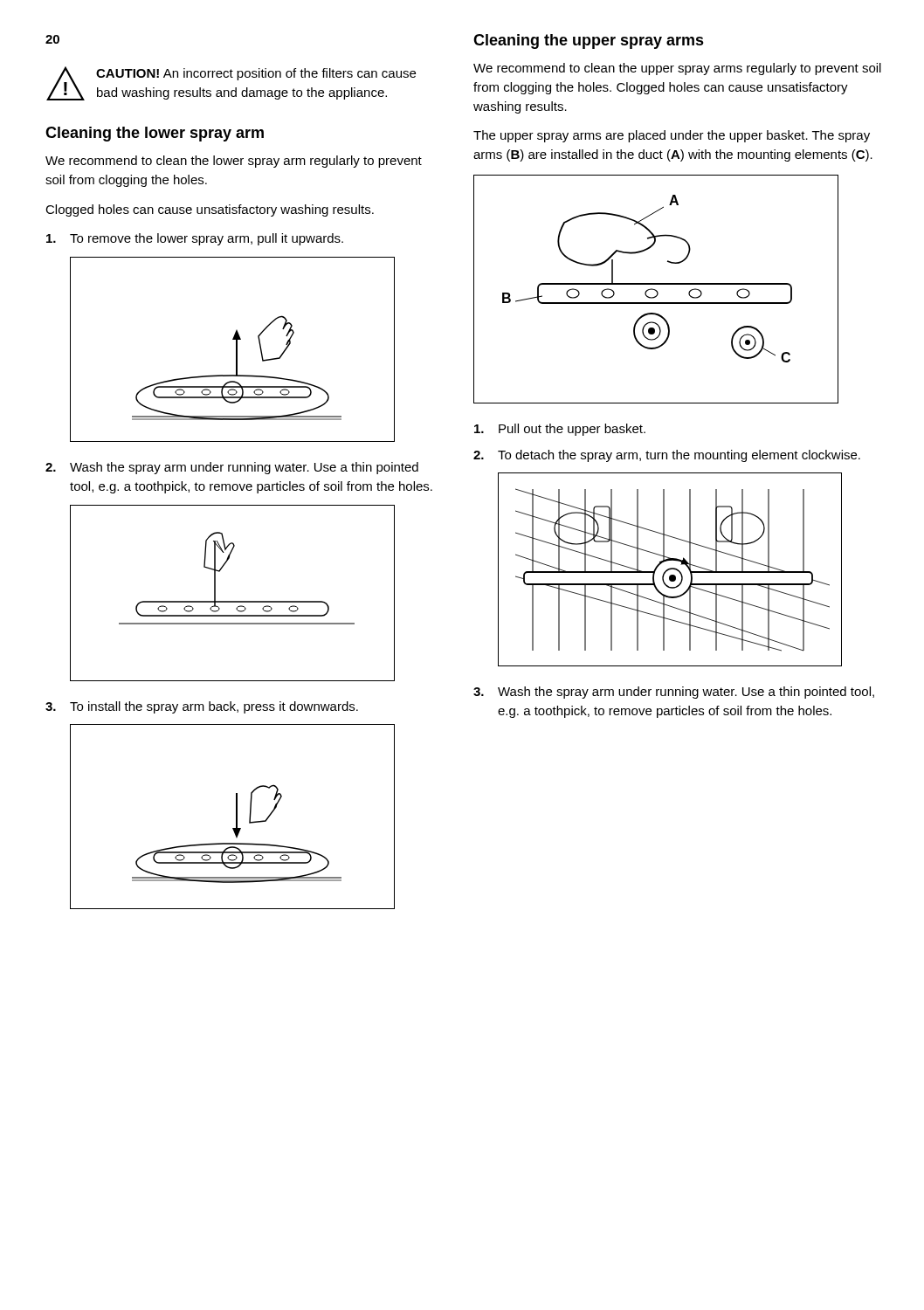Select the text block that reads "! CAUTION! An incorrect position of the filters"
924x1310 pixels.
(241, 84)
